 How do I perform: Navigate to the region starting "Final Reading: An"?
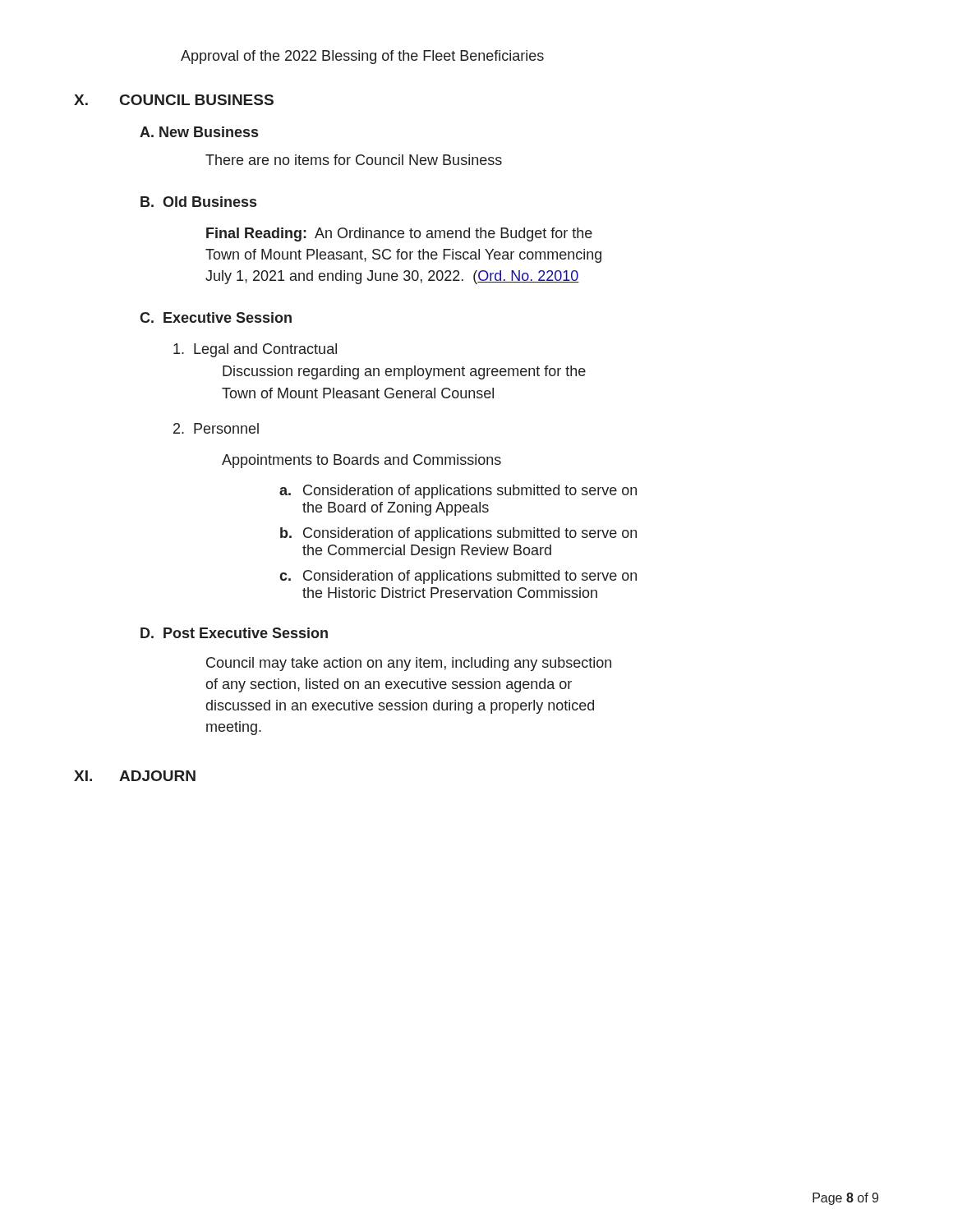click(542, 255)
